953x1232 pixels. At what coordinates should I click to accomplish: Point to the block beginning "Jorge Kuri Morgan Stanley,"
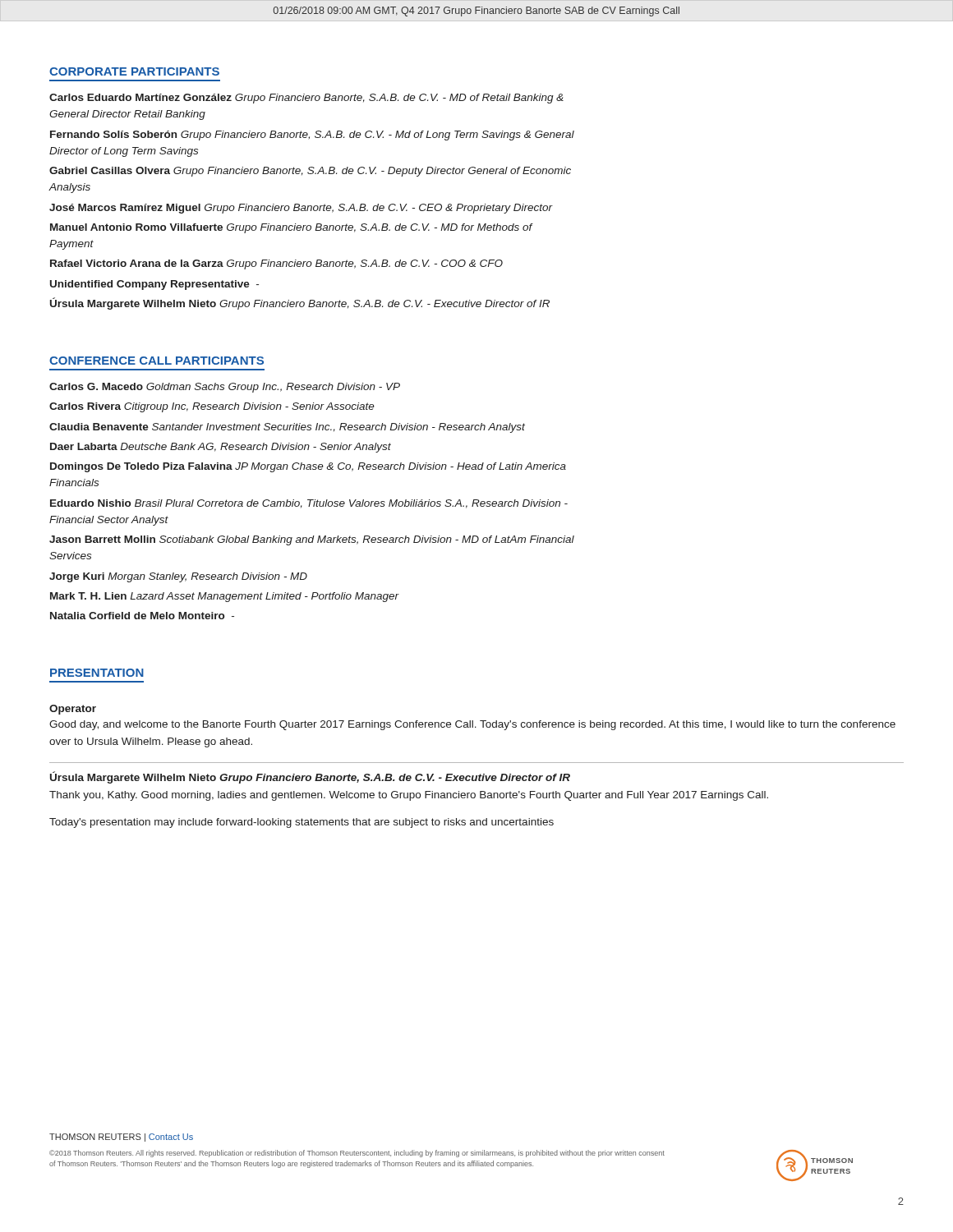point(178,576)
